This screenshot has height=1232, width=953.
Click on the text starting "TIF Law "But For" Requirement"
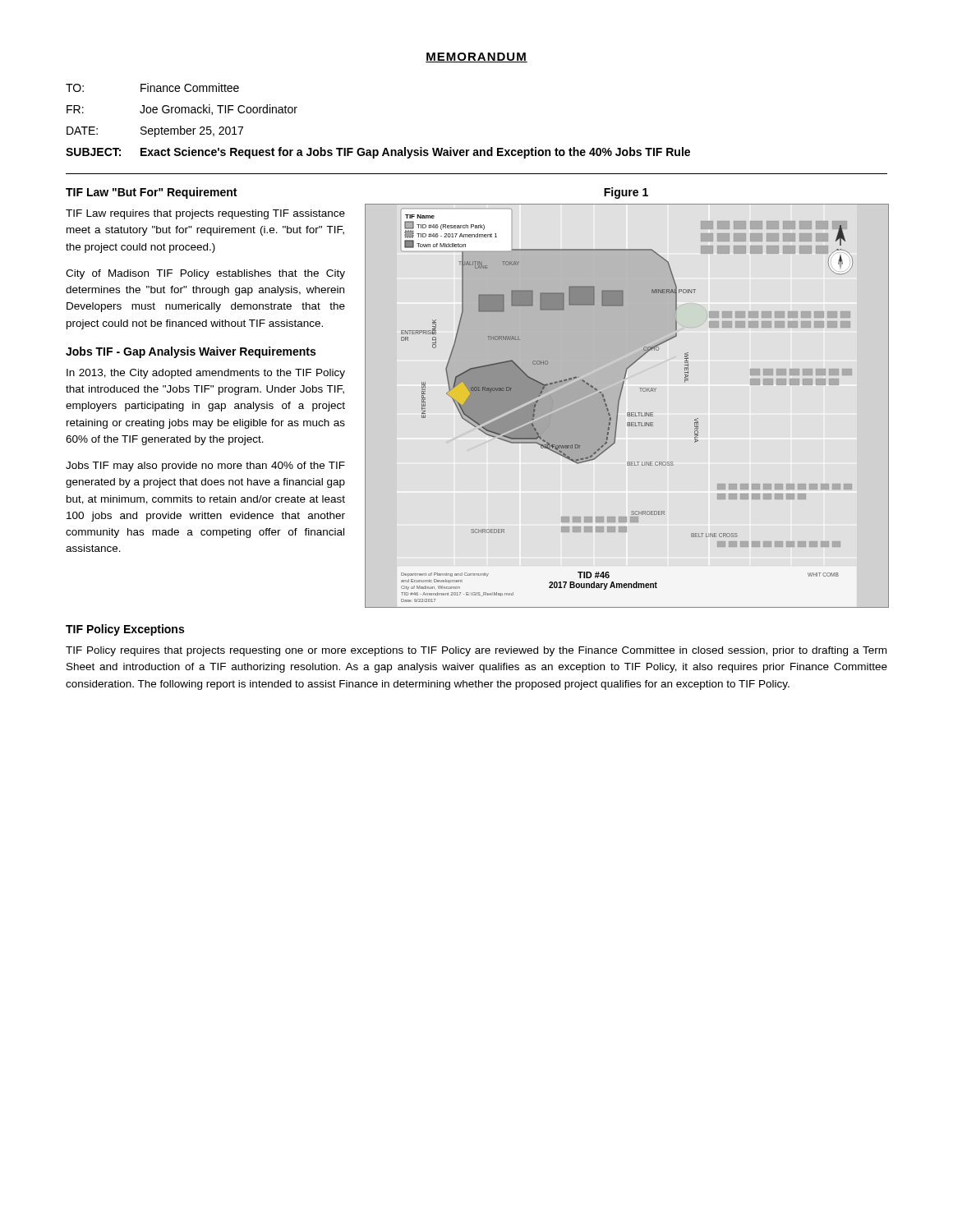point(151,192)
